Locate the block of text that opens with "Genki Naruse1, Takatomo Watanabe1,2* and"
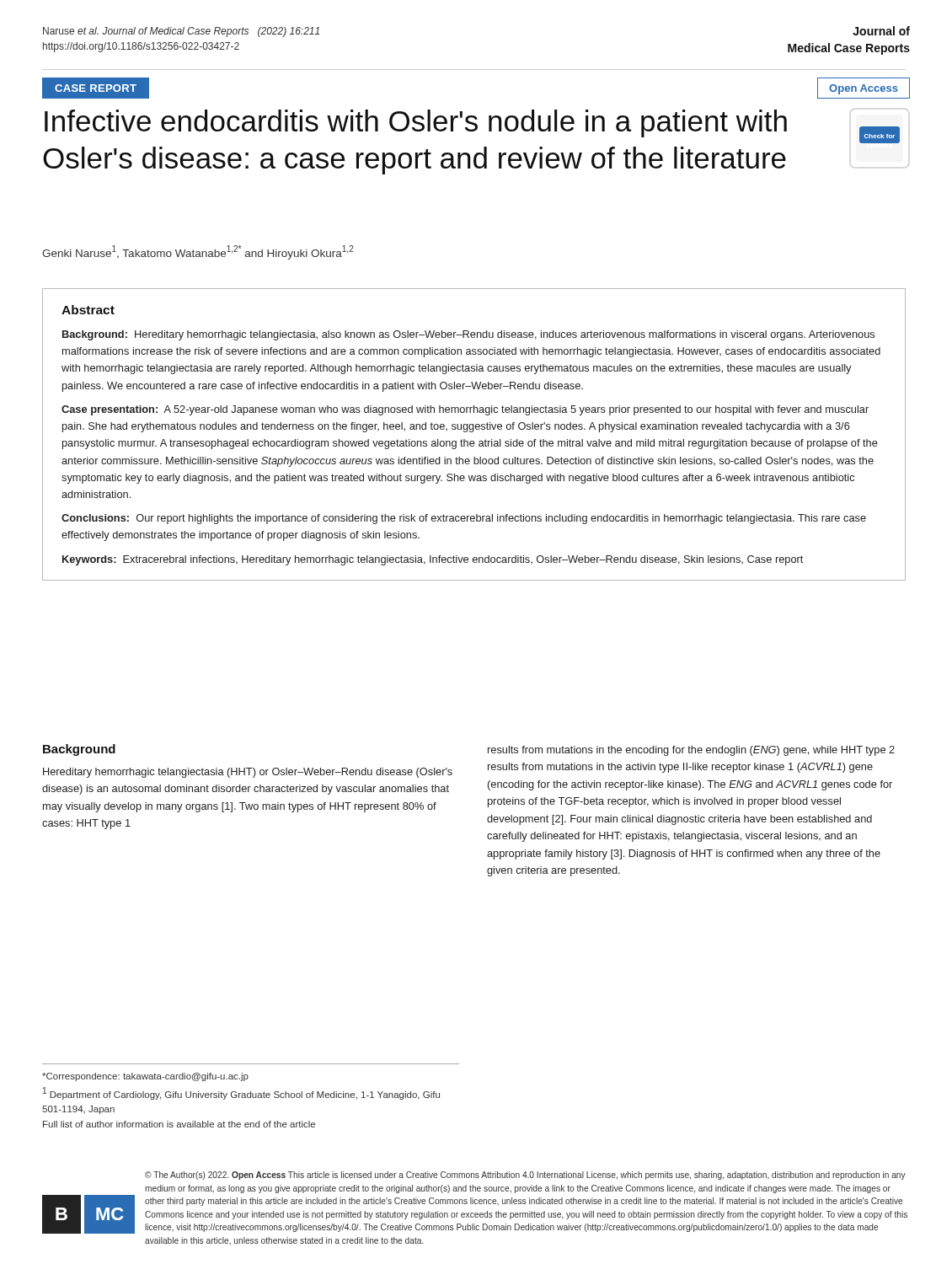Viewport: 952px width, 1264px height. pyautogui.click(x=198, y=252)
